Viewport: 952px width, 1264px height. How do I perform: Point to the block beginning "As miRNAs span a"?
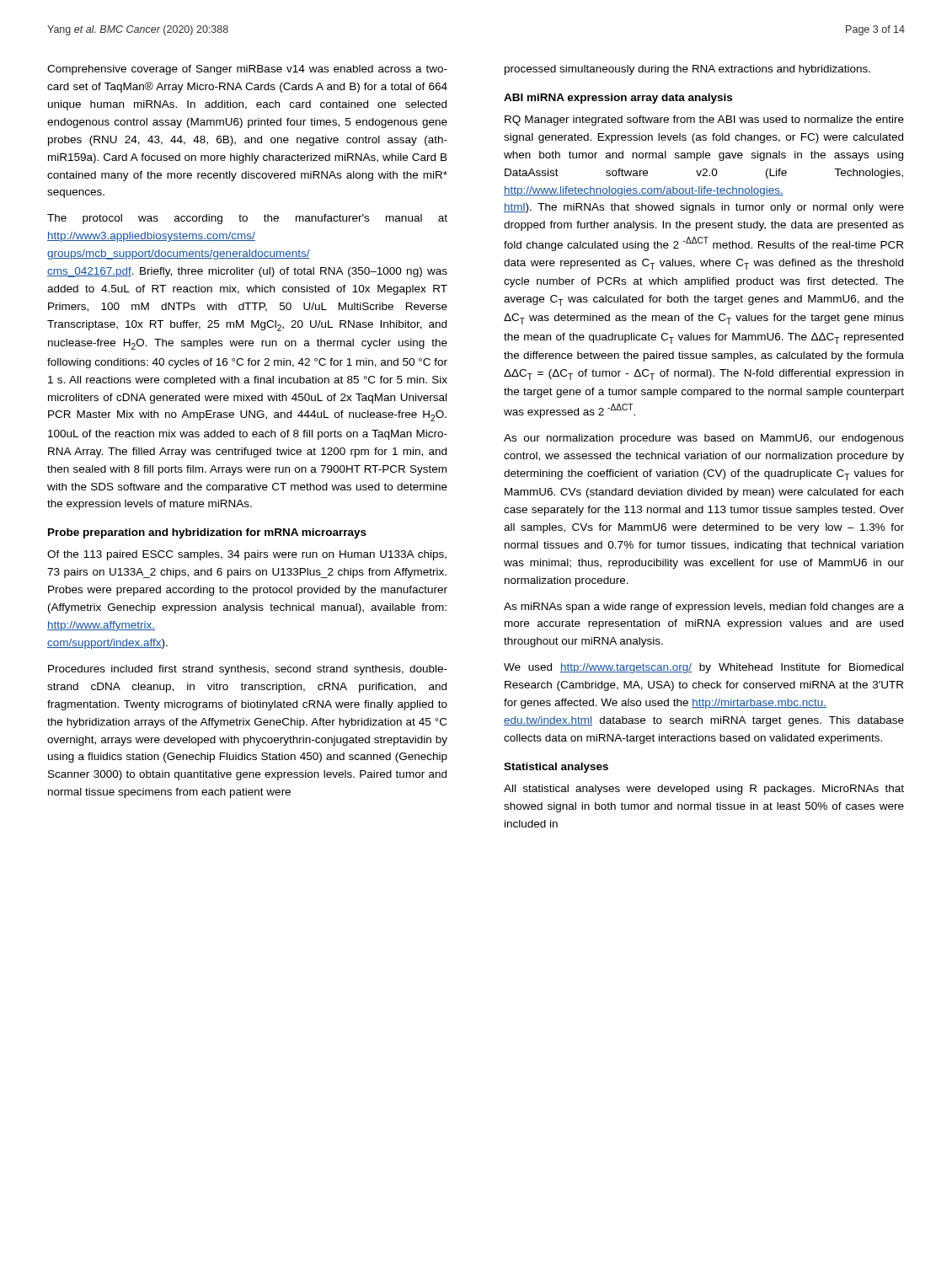point(704,623)
